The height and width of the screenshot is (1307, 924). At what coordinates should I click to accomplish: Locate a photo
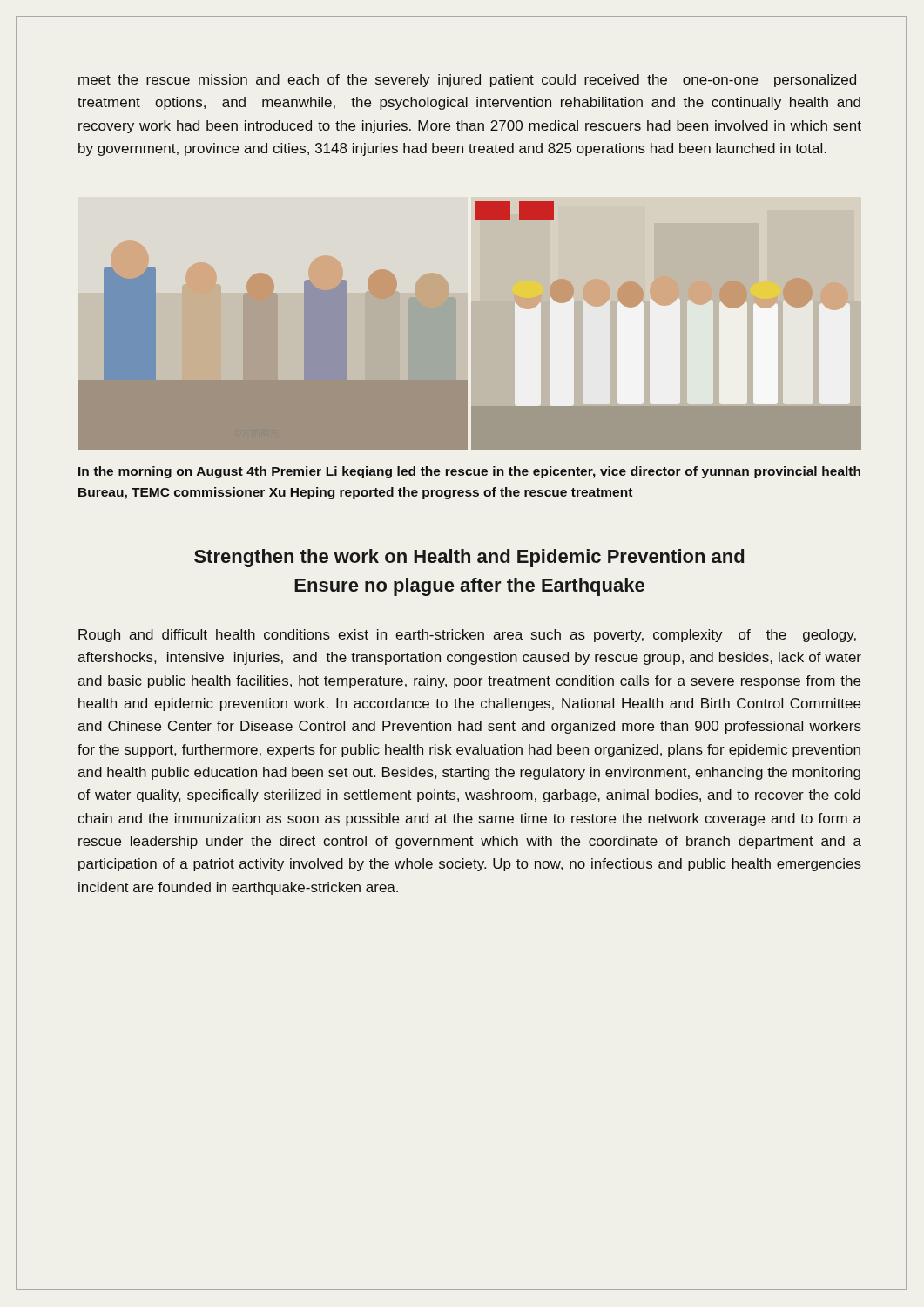pos(469,324)
